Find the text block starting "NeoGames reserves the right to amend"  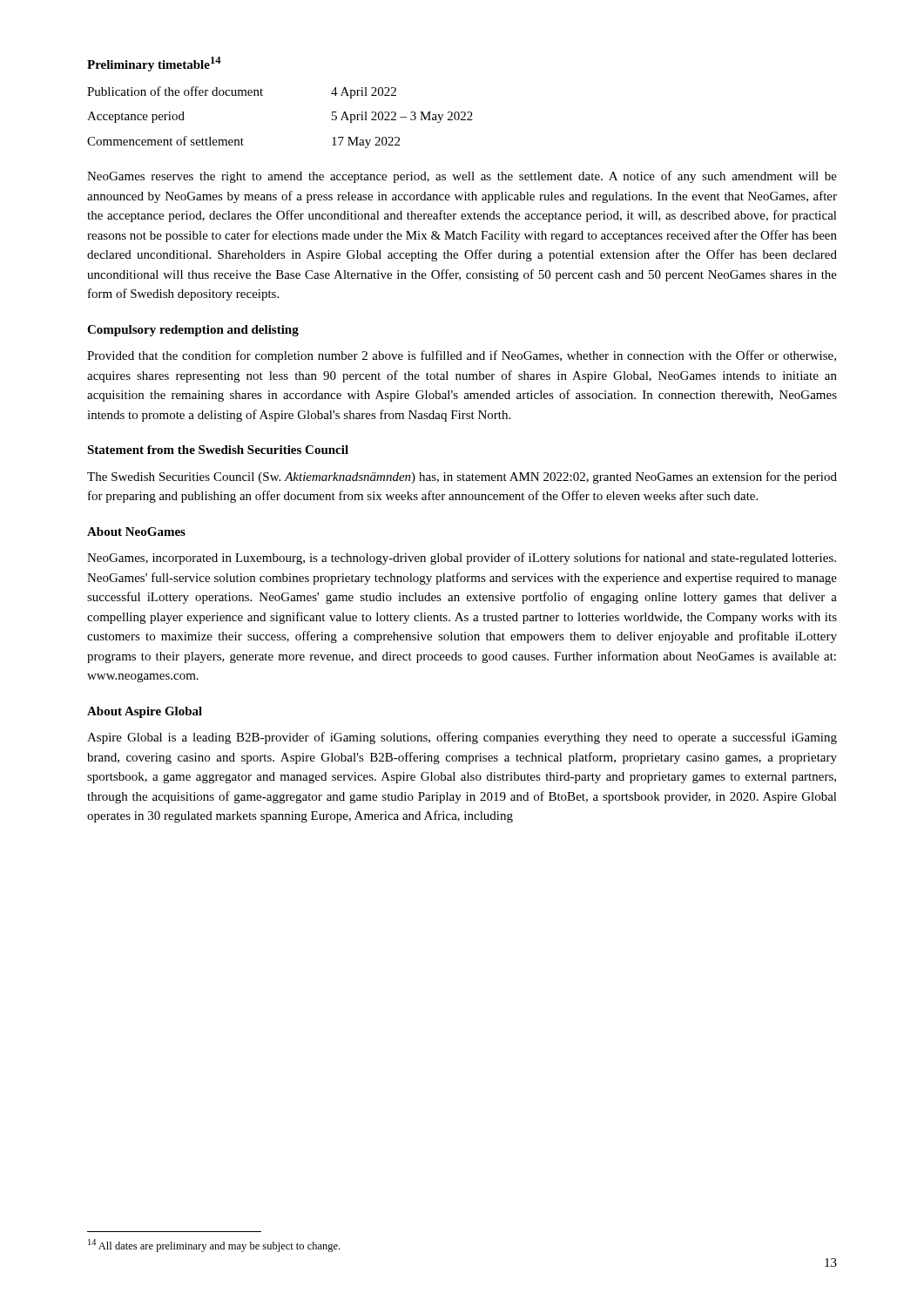(x=462, y=235)
